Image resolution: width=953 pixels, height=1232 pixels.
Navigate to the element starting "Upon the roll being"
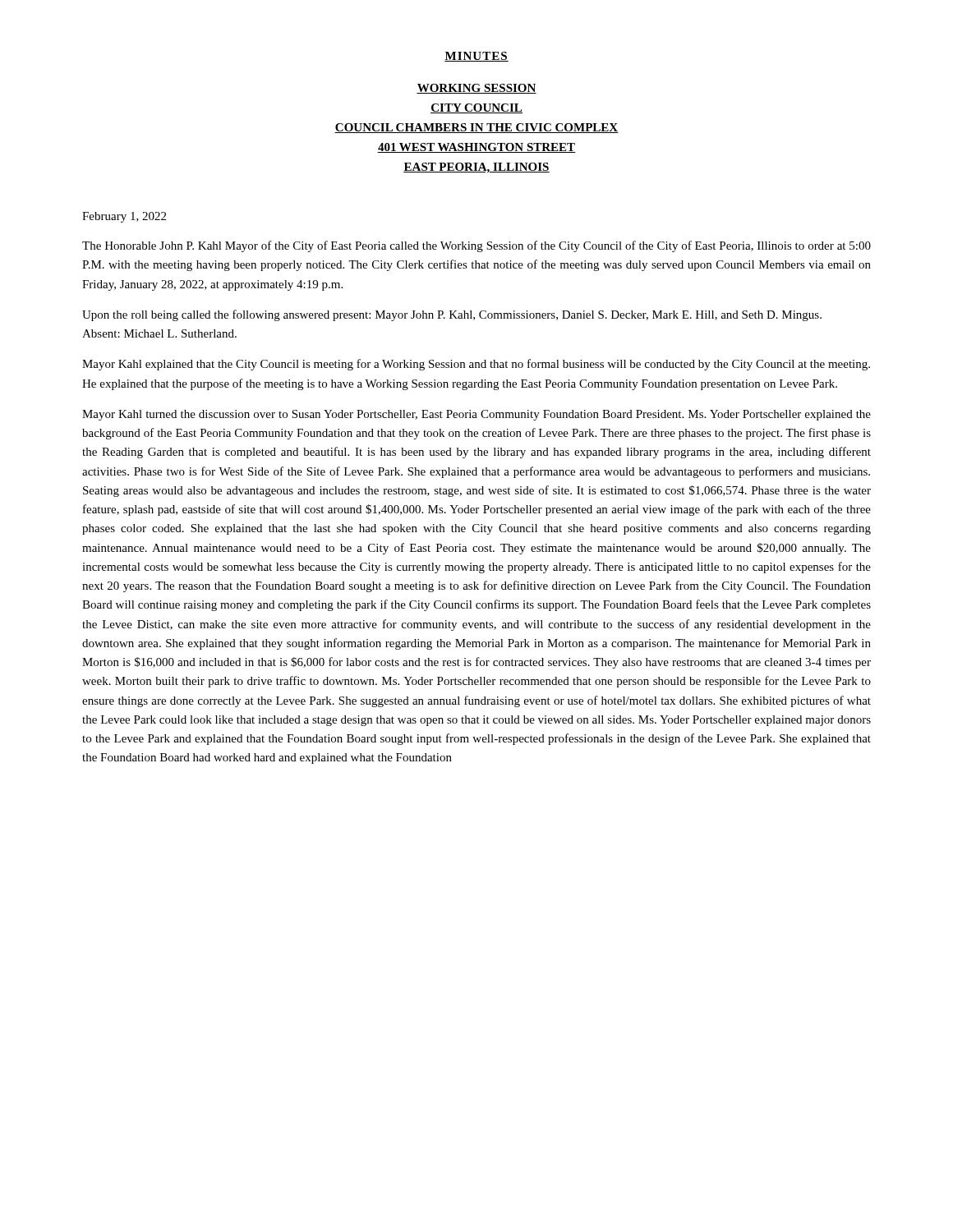point(452,324)
